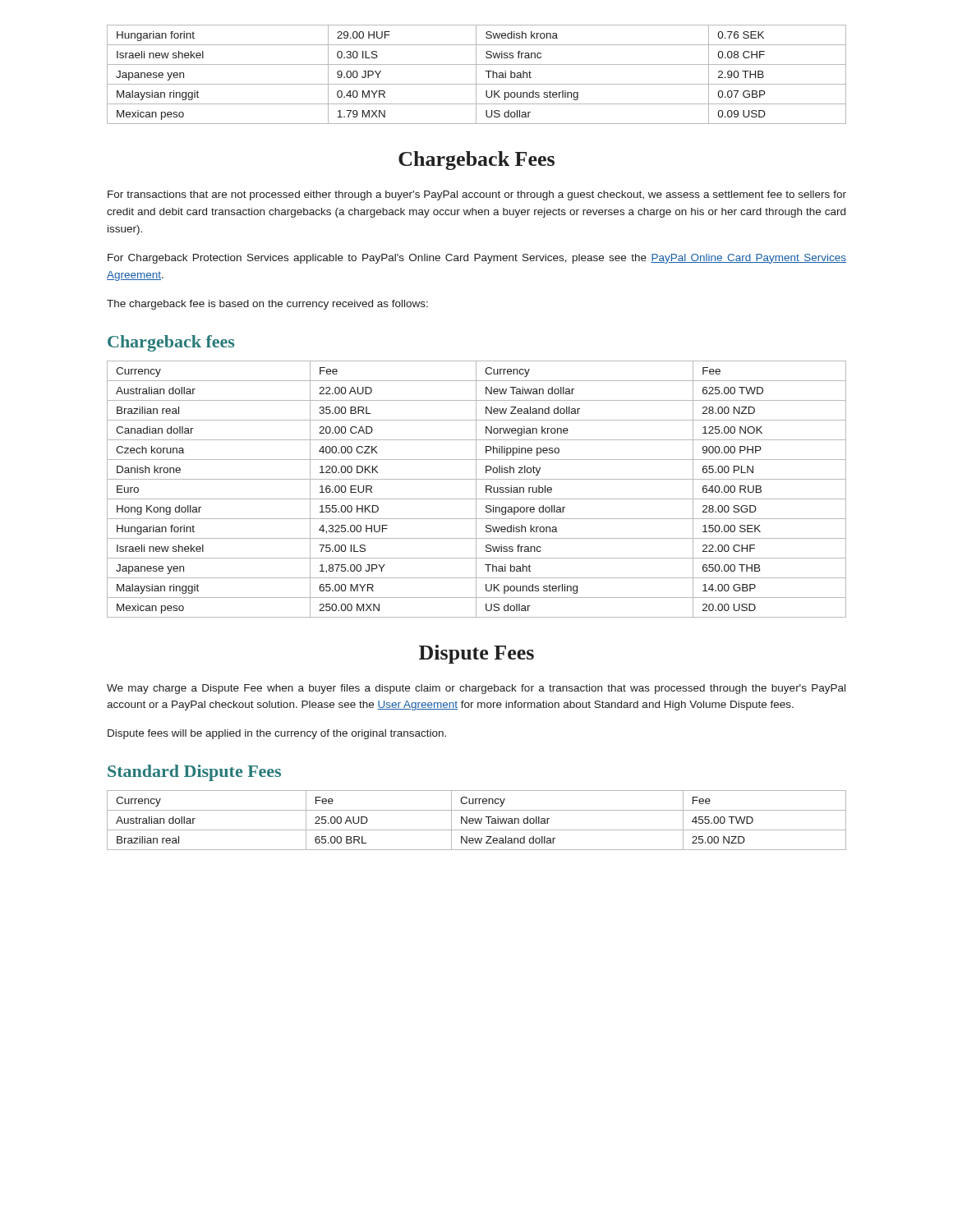Navigate to the text block starting "Standard Dispute Fees"
The width and height of the screenshot is (953, 1232).
(194, 771)
